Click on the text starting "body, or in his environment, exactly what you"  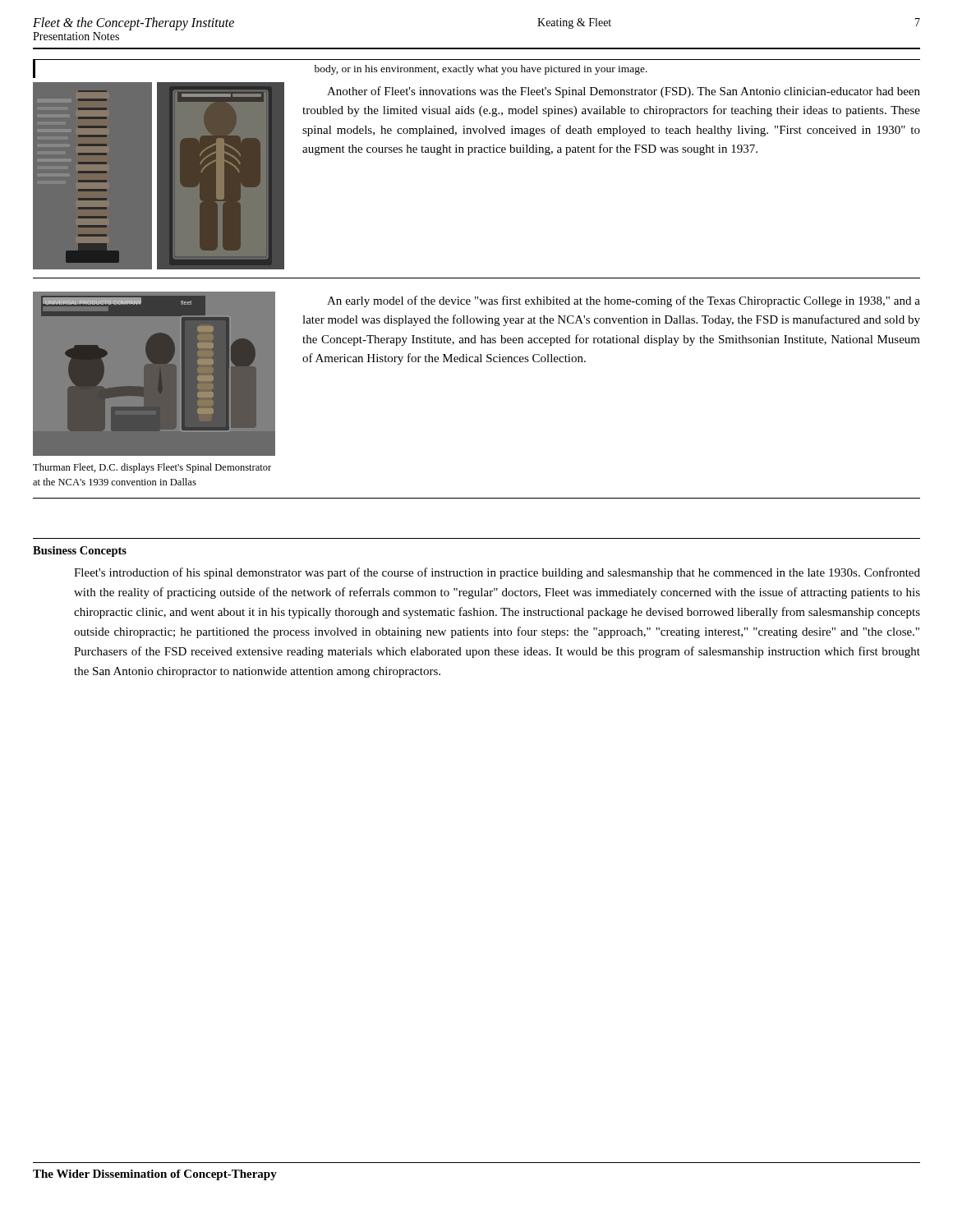(481, 69)
